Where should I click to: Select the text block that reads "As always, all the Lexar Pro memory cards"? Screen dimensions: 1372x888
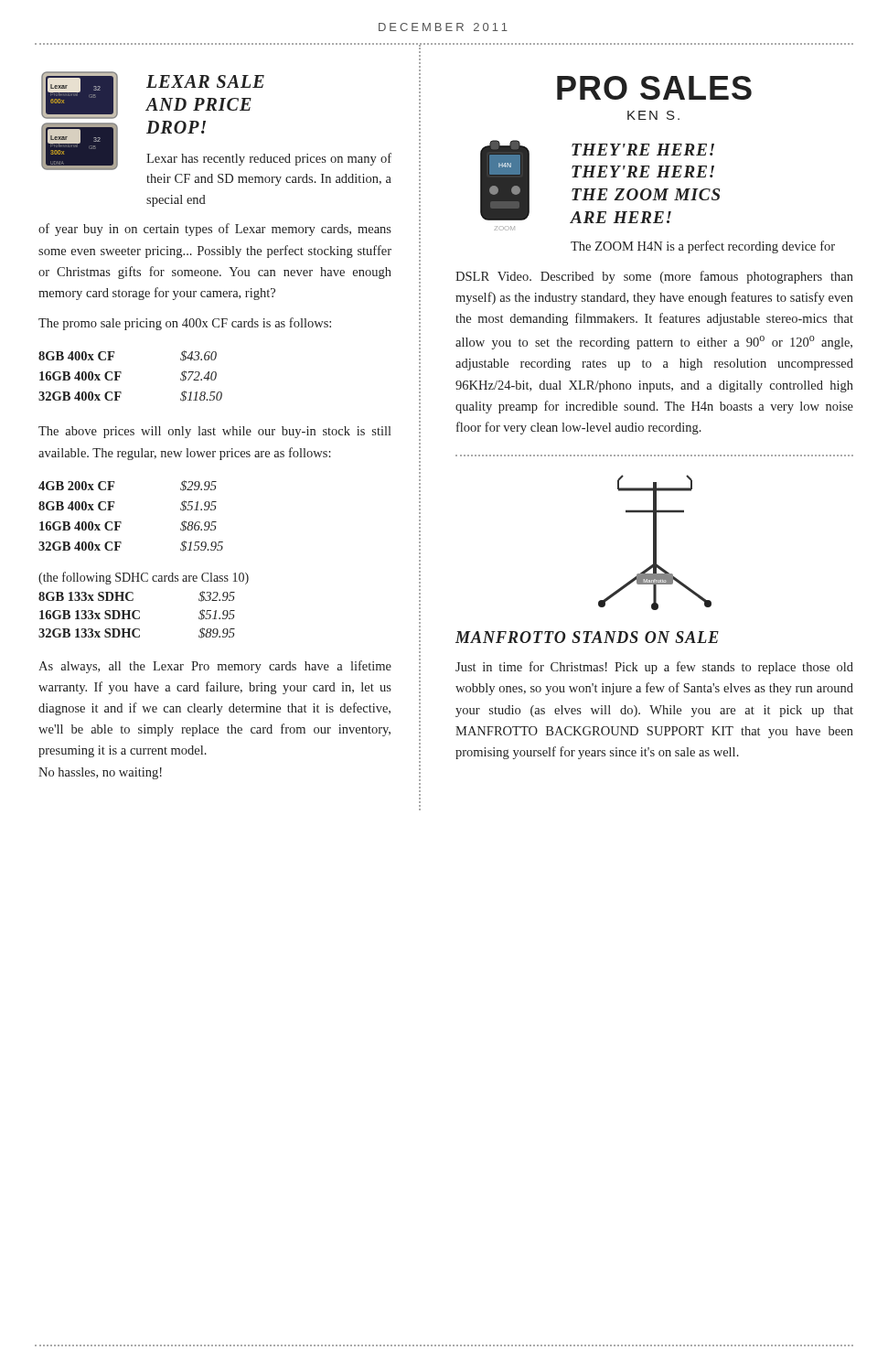215,719
